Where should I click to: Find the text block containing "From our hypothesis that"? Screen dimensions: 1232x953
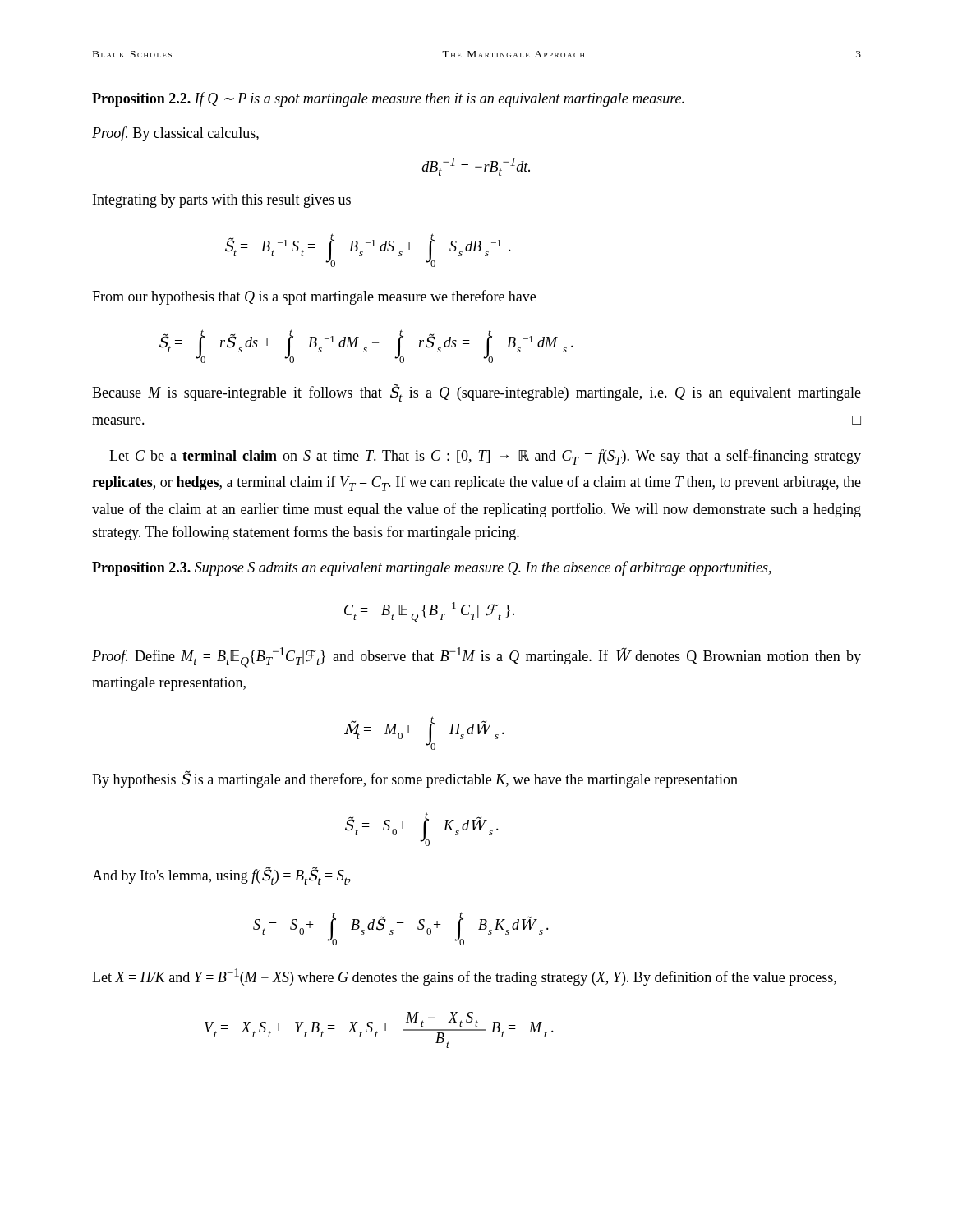click(x=314, y=296)
